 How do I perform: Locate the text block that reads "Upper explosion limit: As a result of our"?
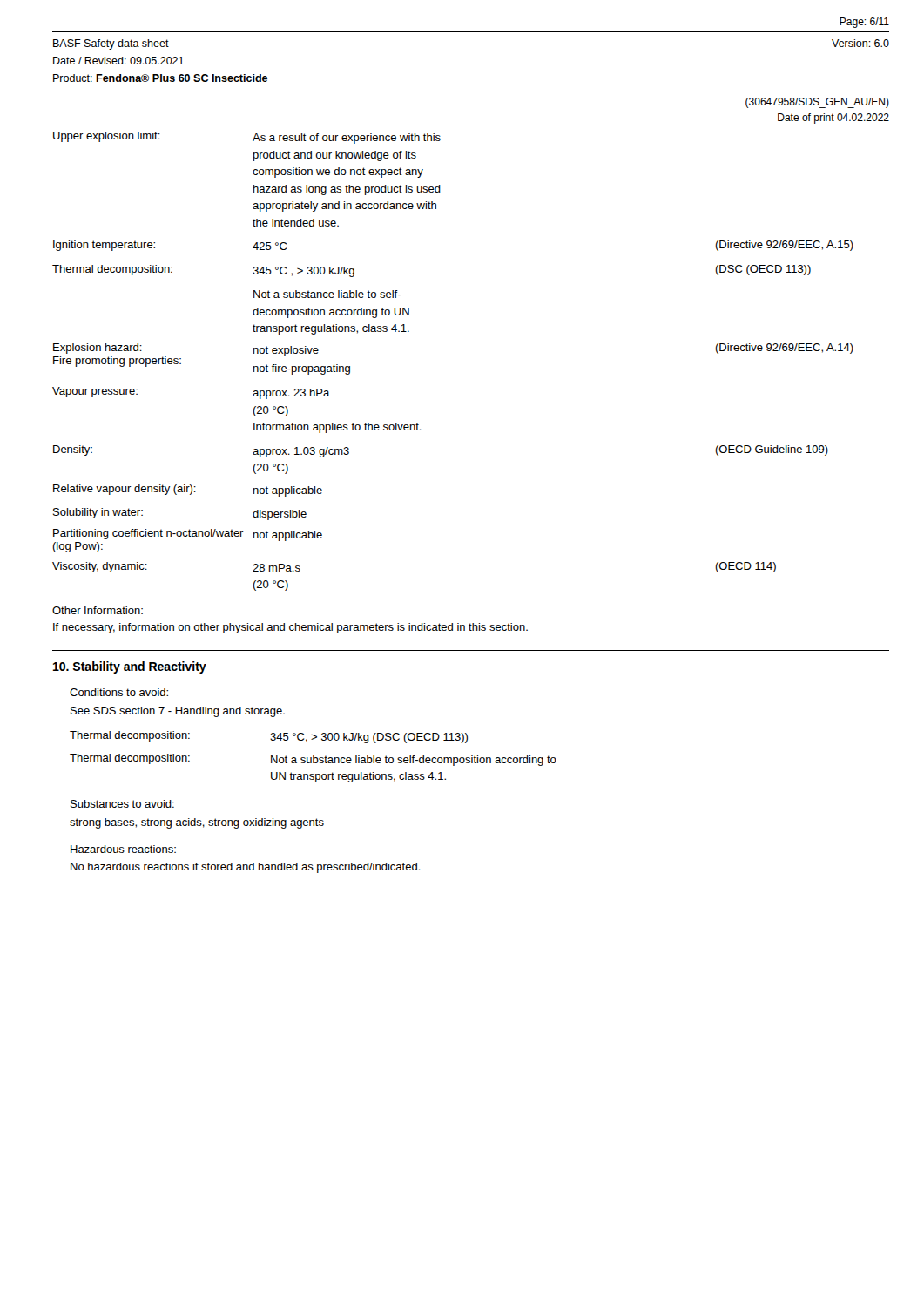112,137
